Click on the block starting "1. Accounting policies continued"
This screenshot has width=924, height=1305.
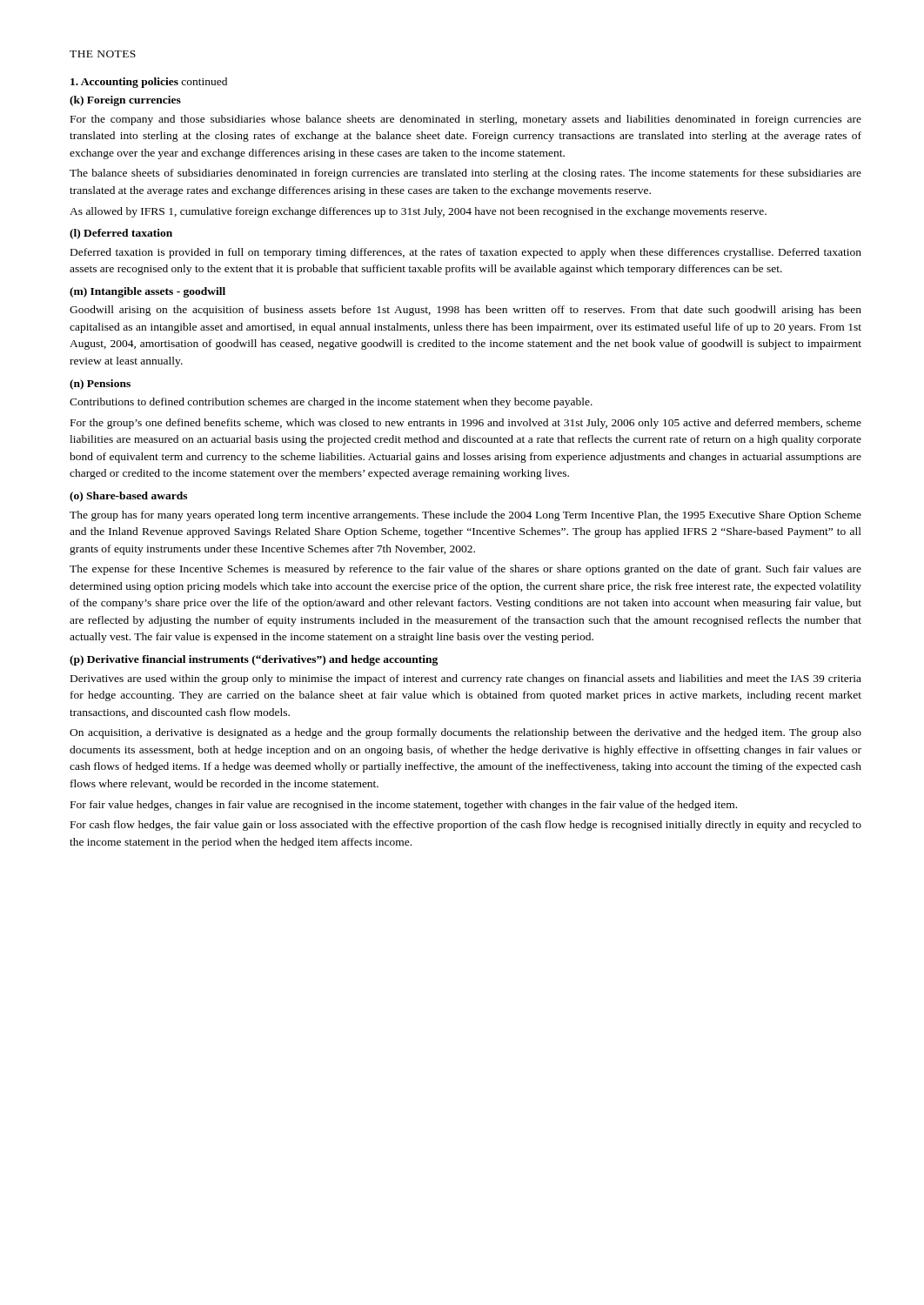coord(149,81)
